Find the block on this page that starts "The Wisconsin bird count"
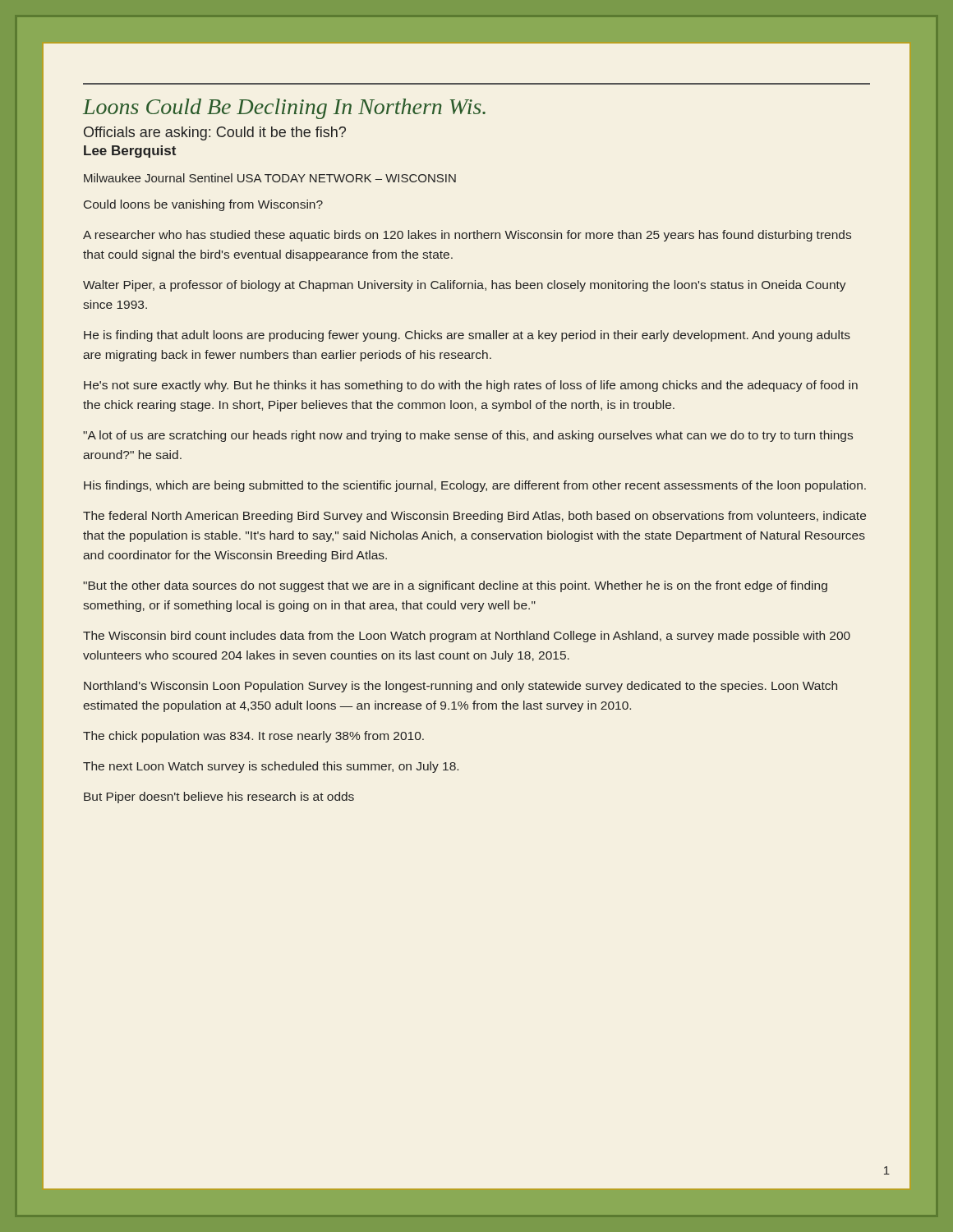The height and width of the screenshot is (1232, 953). pyautogui.click(x=476, y=645)
